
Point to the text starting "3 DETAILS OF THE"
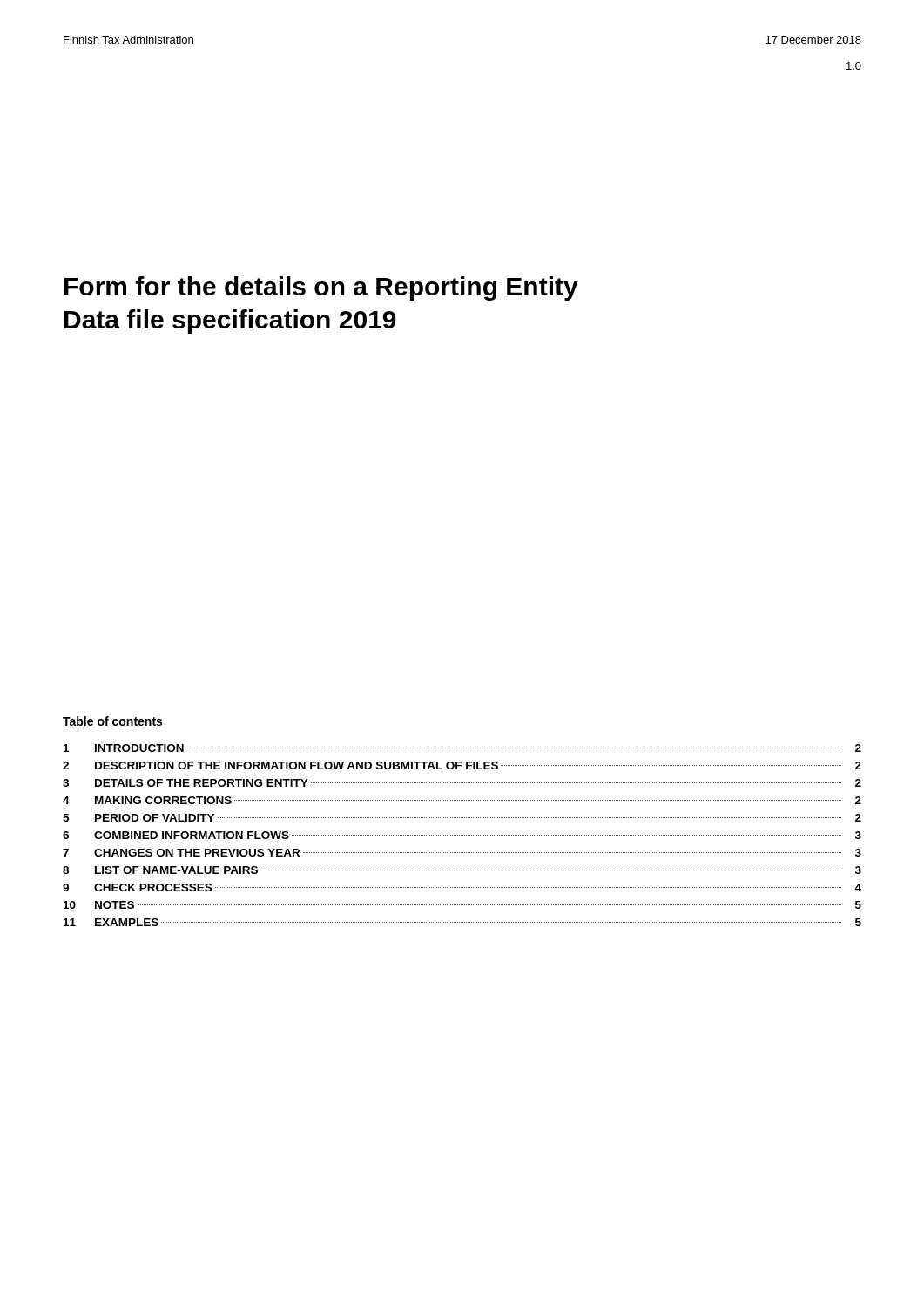462,783
